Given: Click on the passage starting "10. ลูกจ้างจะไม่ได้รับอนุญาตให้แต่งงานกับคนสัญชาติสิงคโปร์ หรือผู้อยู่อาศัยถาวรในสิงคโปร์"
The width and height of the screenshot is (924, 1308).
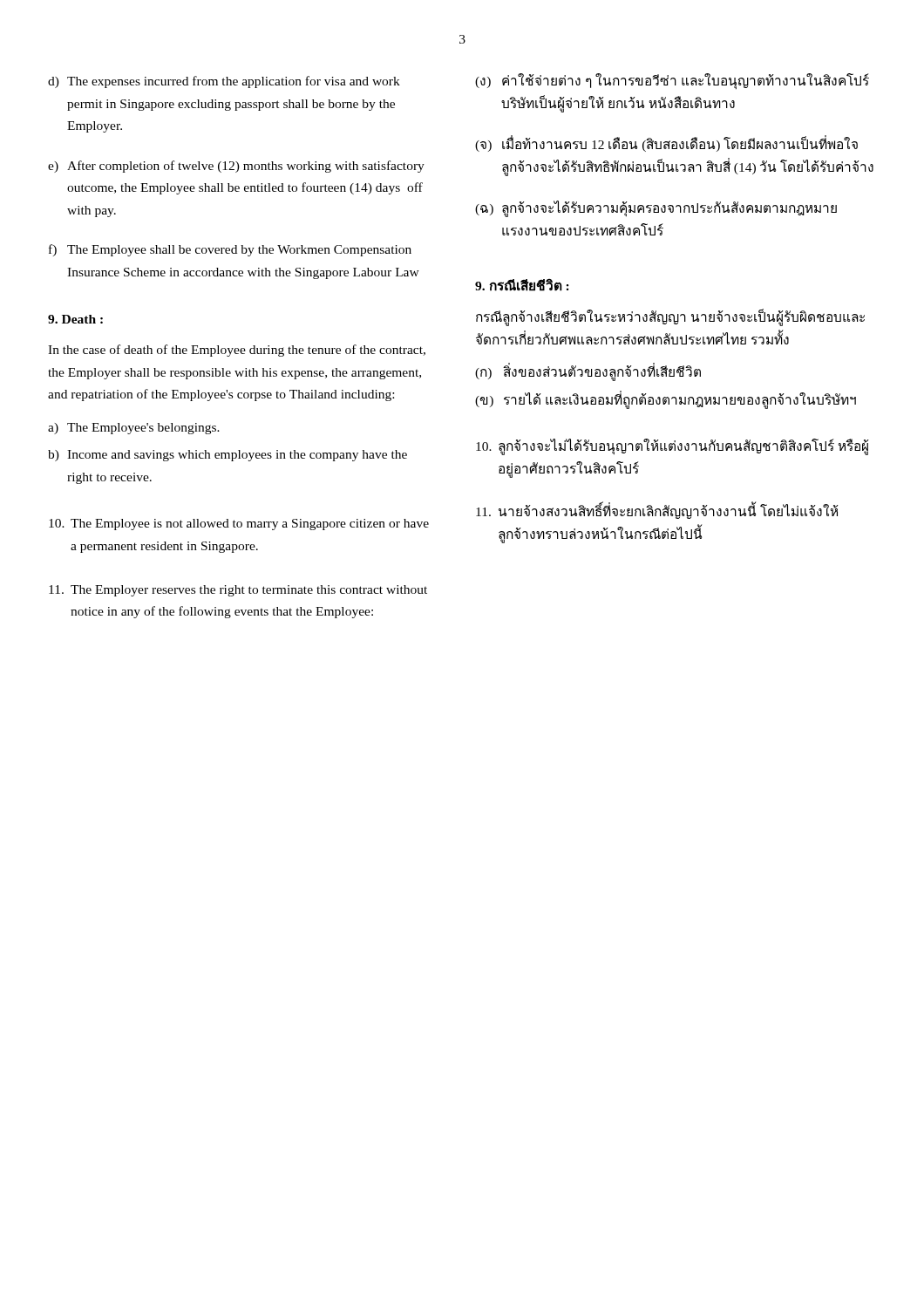Looking at the screenshot, I should [x=676, y=458].
